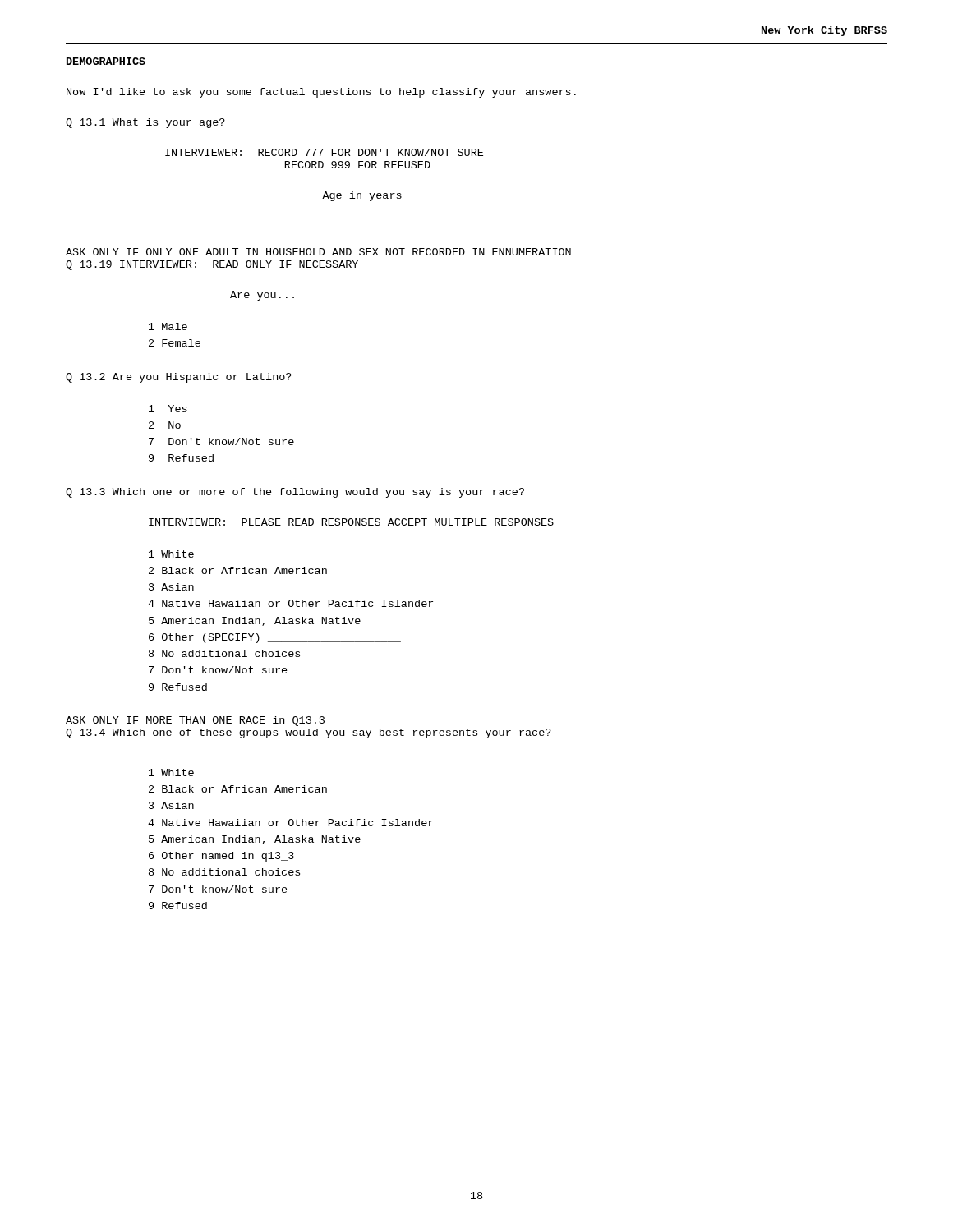
Task: Click on the block starting "INTERVIEWER: PLEASE READ"
Action: [x=351, y=522]
